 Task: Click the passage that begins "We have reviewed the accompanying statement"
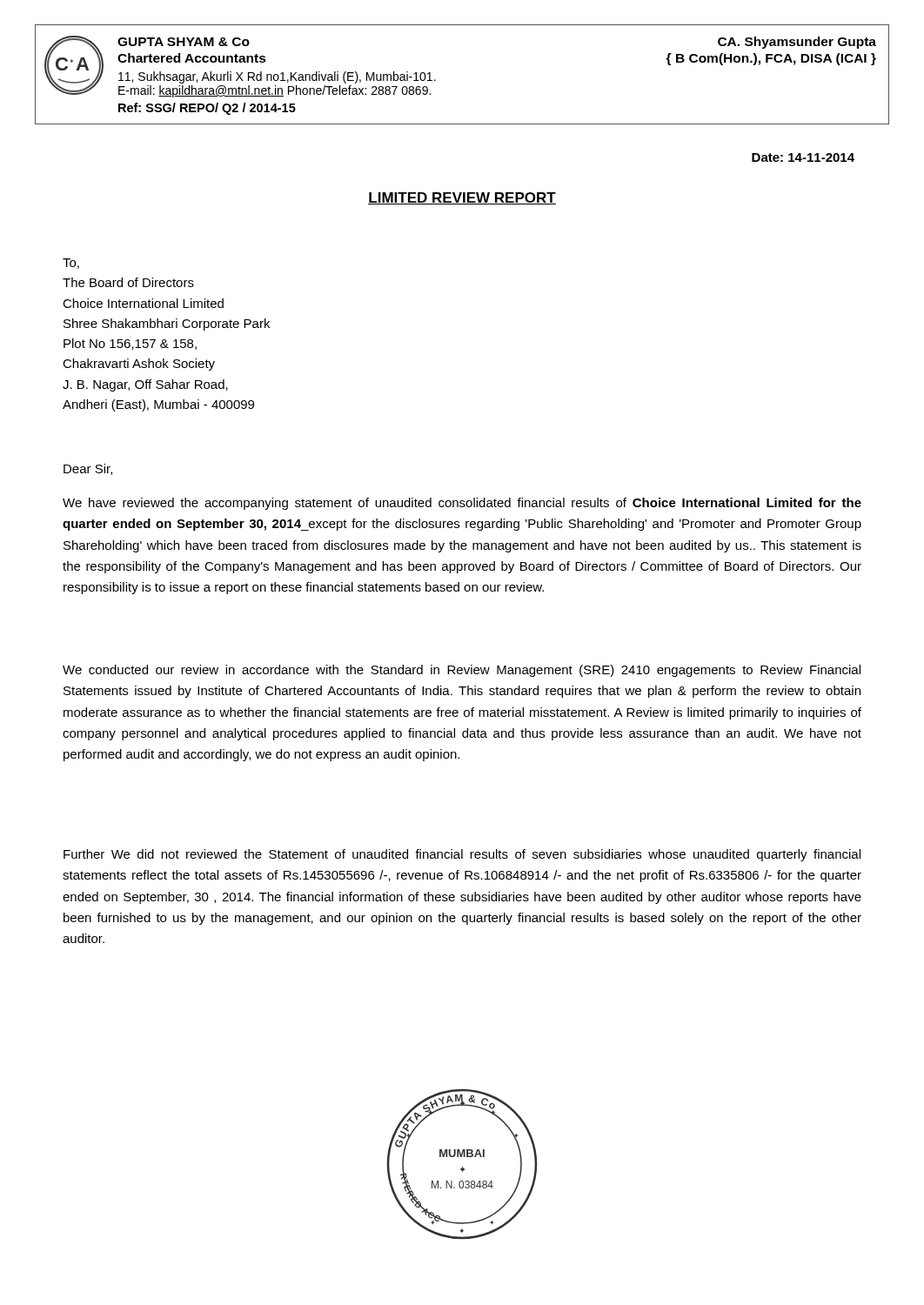(462, 545)
